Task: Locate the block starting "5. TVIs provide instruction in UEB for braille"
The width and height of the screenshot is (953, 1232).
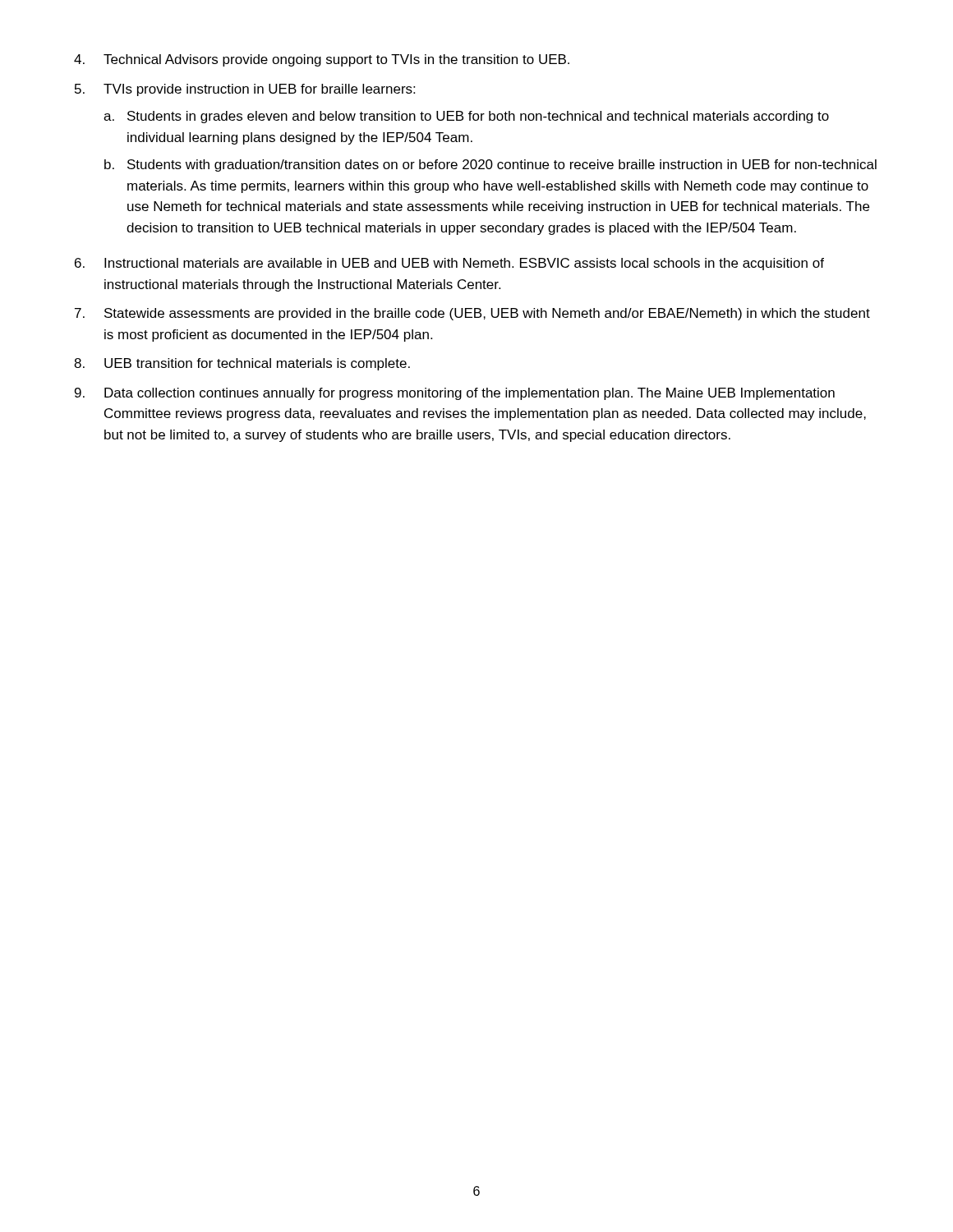Action: (476, 162)
